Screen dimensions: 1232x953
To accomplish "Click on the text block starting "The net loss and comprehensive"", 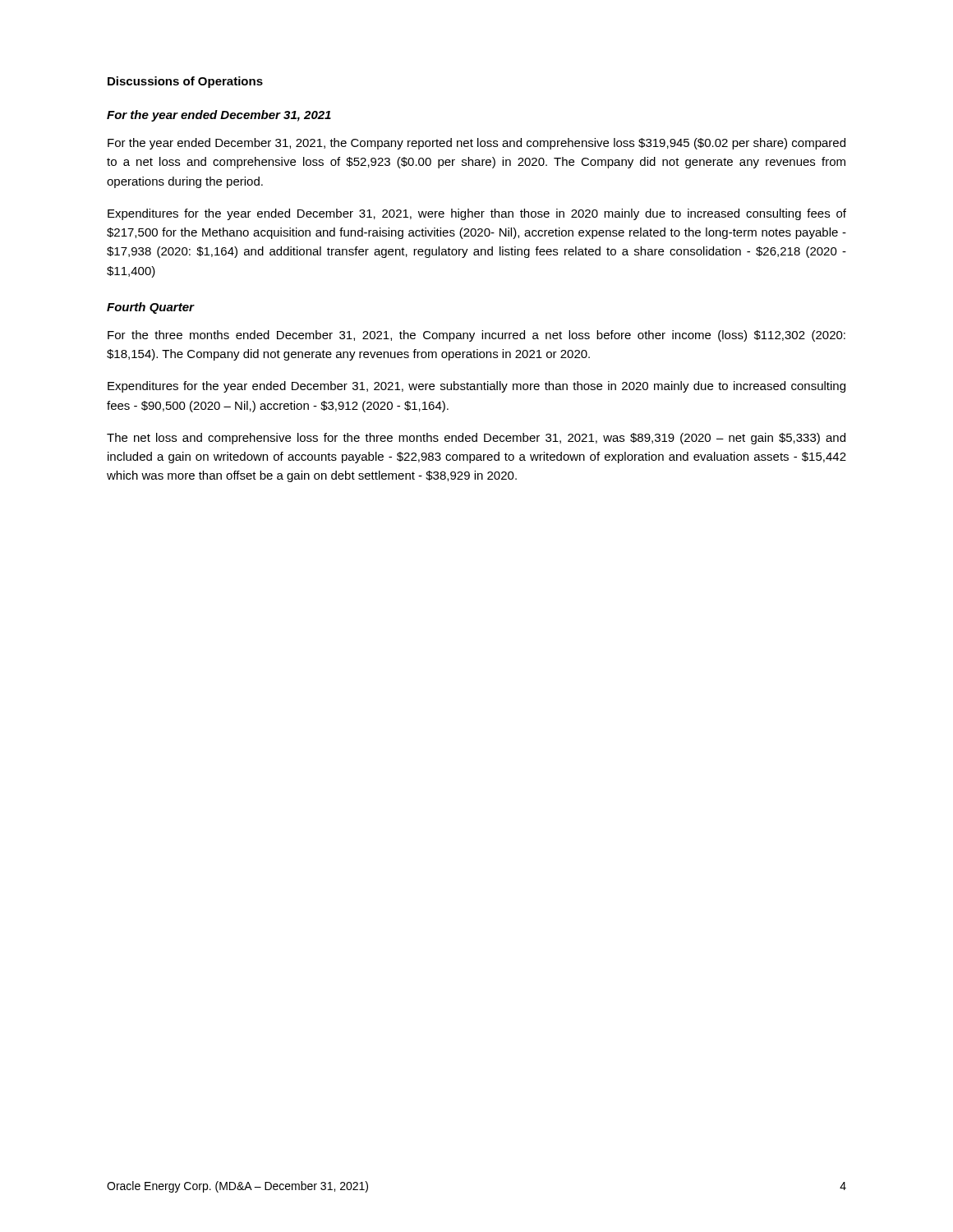I will (x=476, y=456).
